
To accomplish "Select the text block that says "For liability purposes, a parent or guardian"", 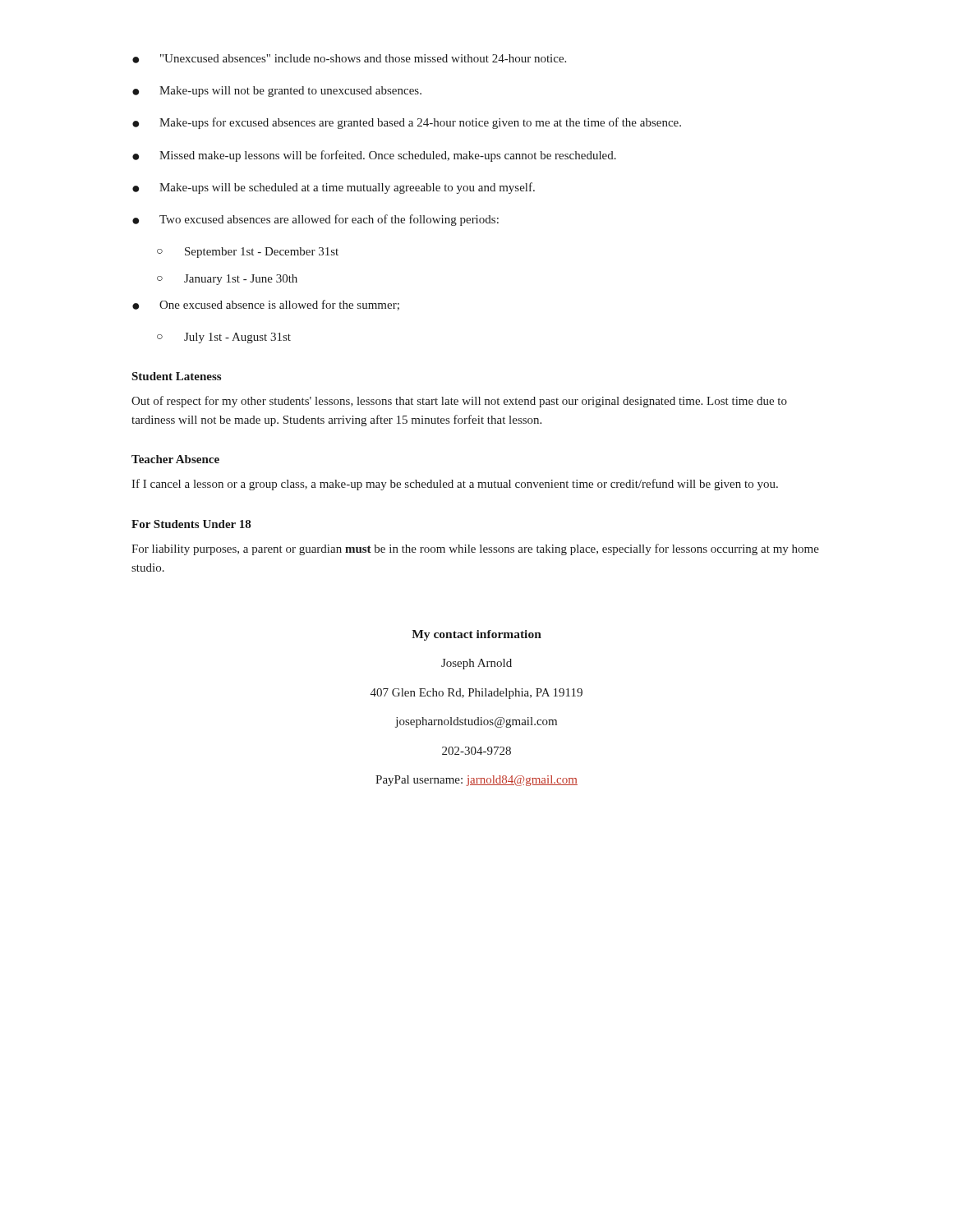I will [x=475, y=558].
